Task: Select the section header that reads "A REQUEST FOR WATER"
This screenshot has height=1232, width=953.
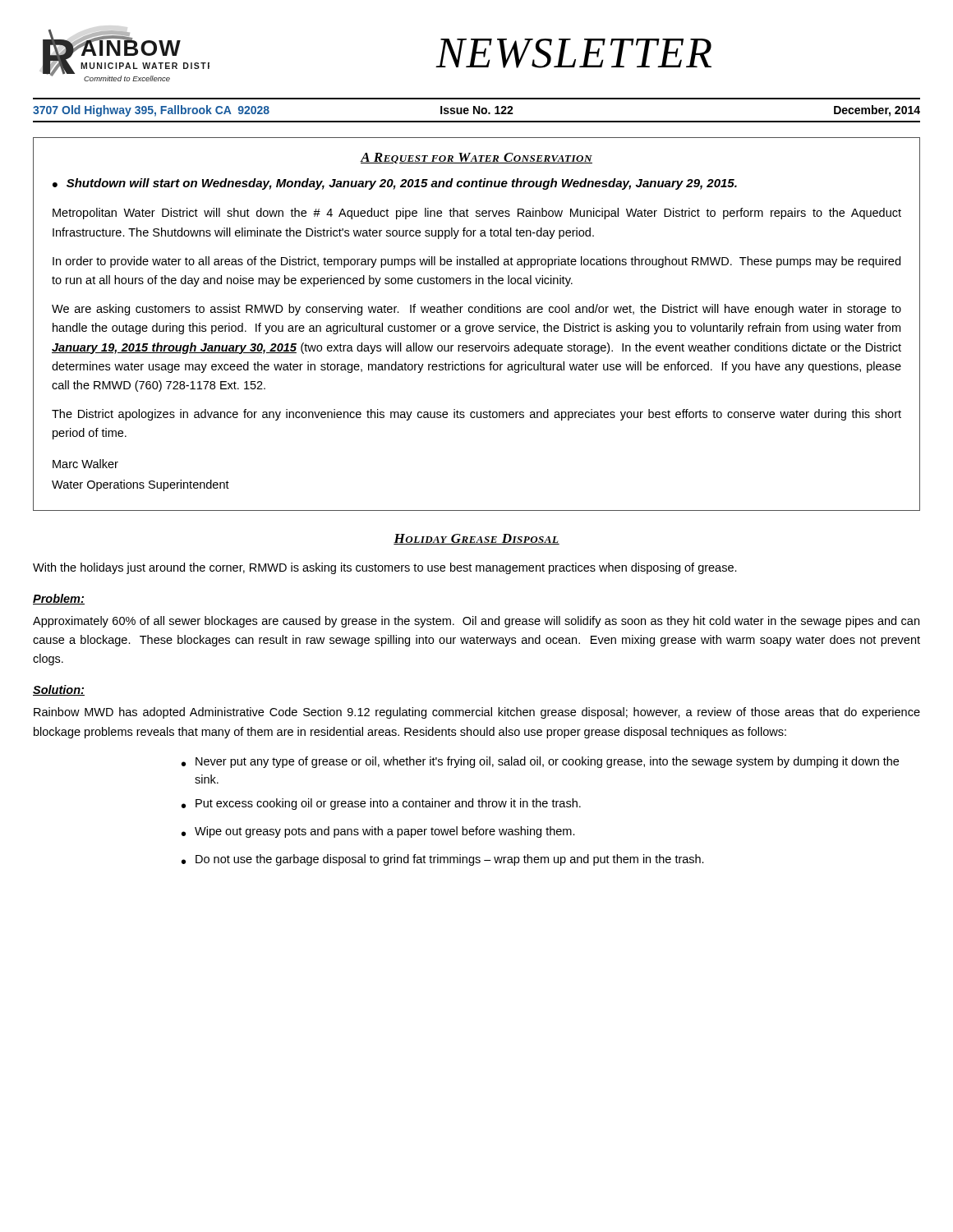Action: coord(476,157)
